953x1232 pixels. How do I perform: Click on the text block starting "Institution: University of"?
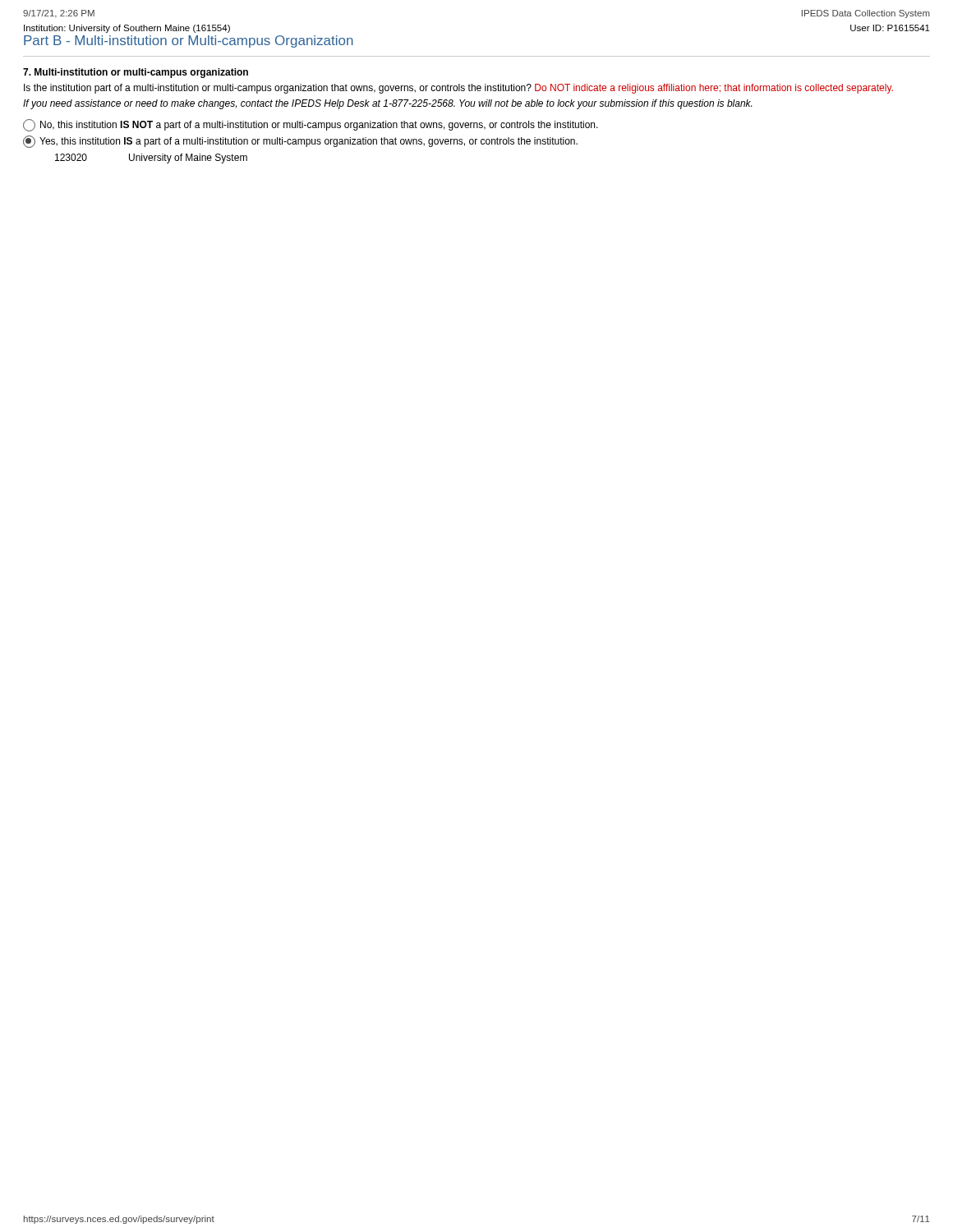[126, 28]
